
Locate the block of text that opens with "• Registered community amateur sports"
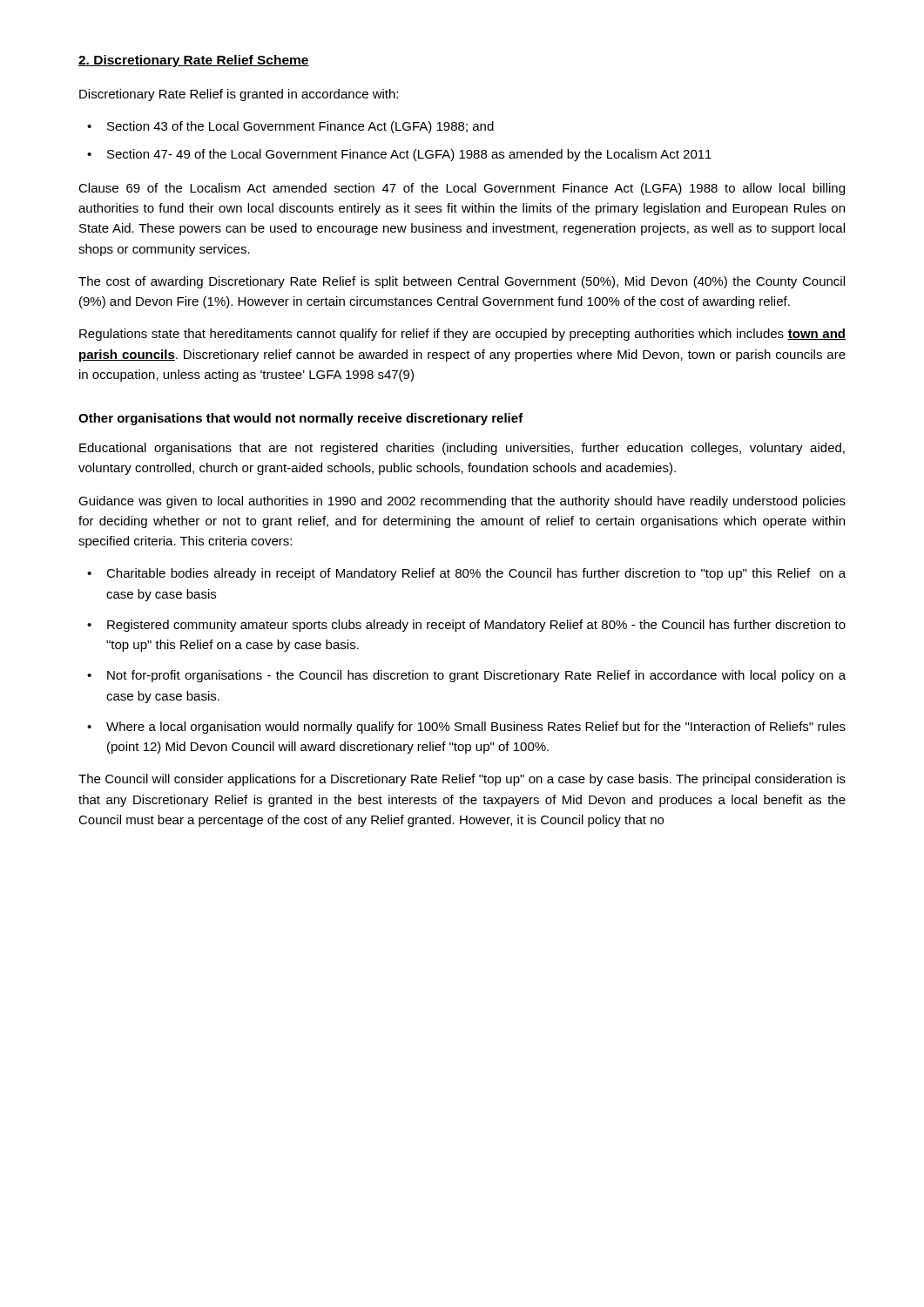[x=466, y=633]
